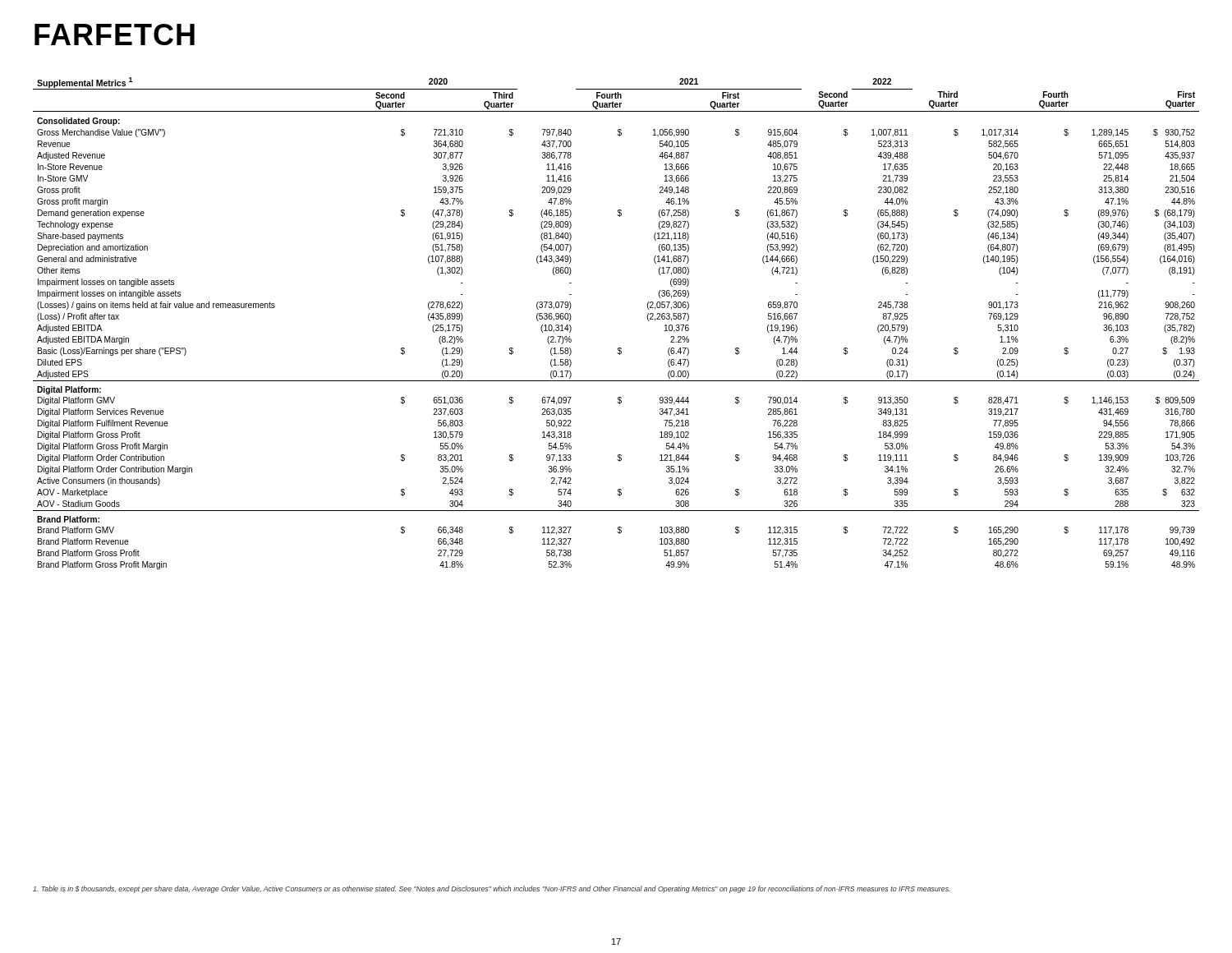Image resolution: width=1232 pixels, height=953 pixels.
Task: Select the table that reads "Third Quarter"
Action: [x=616, y=322]
